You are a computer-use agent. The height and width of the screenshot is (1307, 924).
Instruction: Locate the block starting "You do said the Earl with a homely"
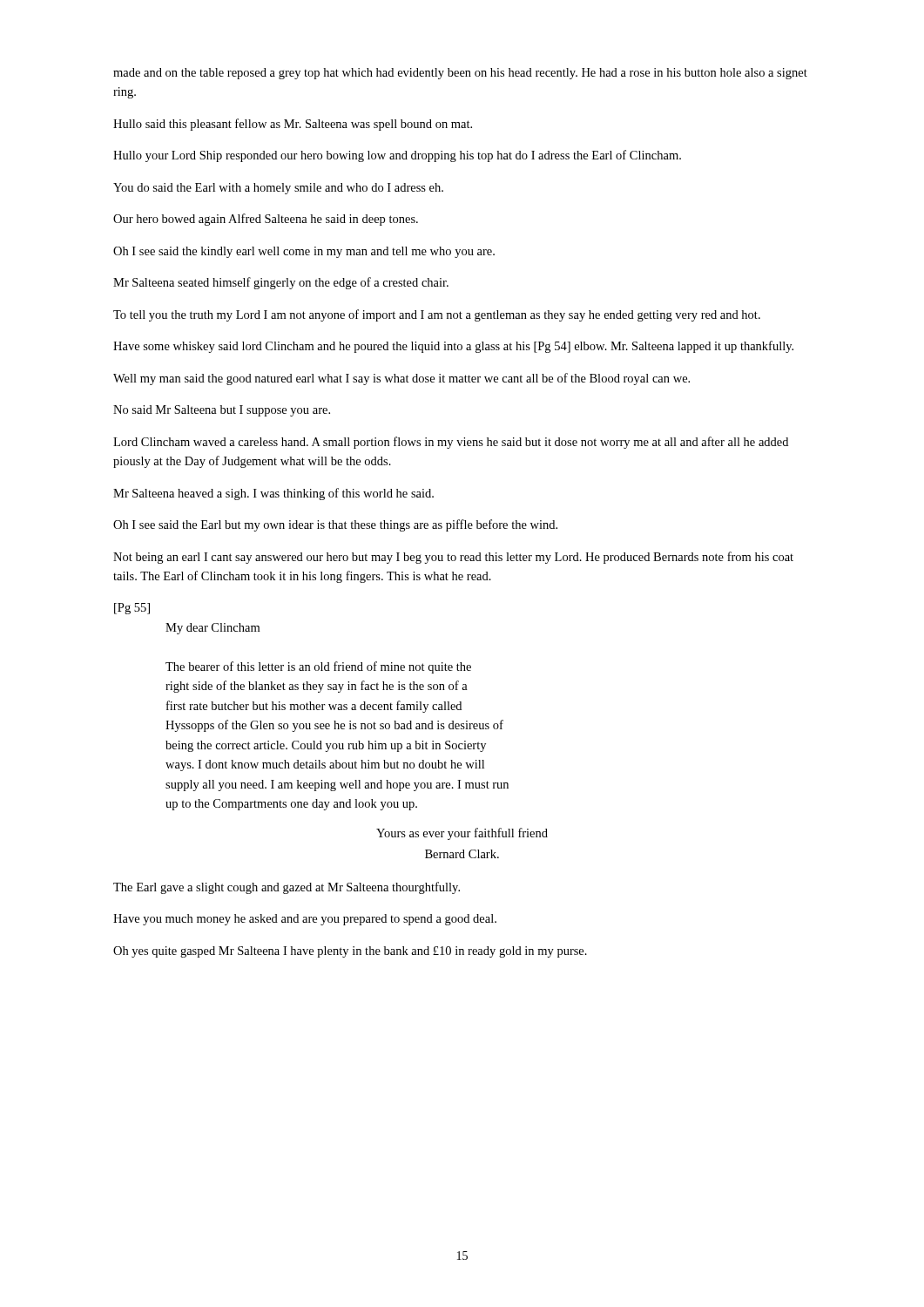pyautogui.click(x=279, y=187)
